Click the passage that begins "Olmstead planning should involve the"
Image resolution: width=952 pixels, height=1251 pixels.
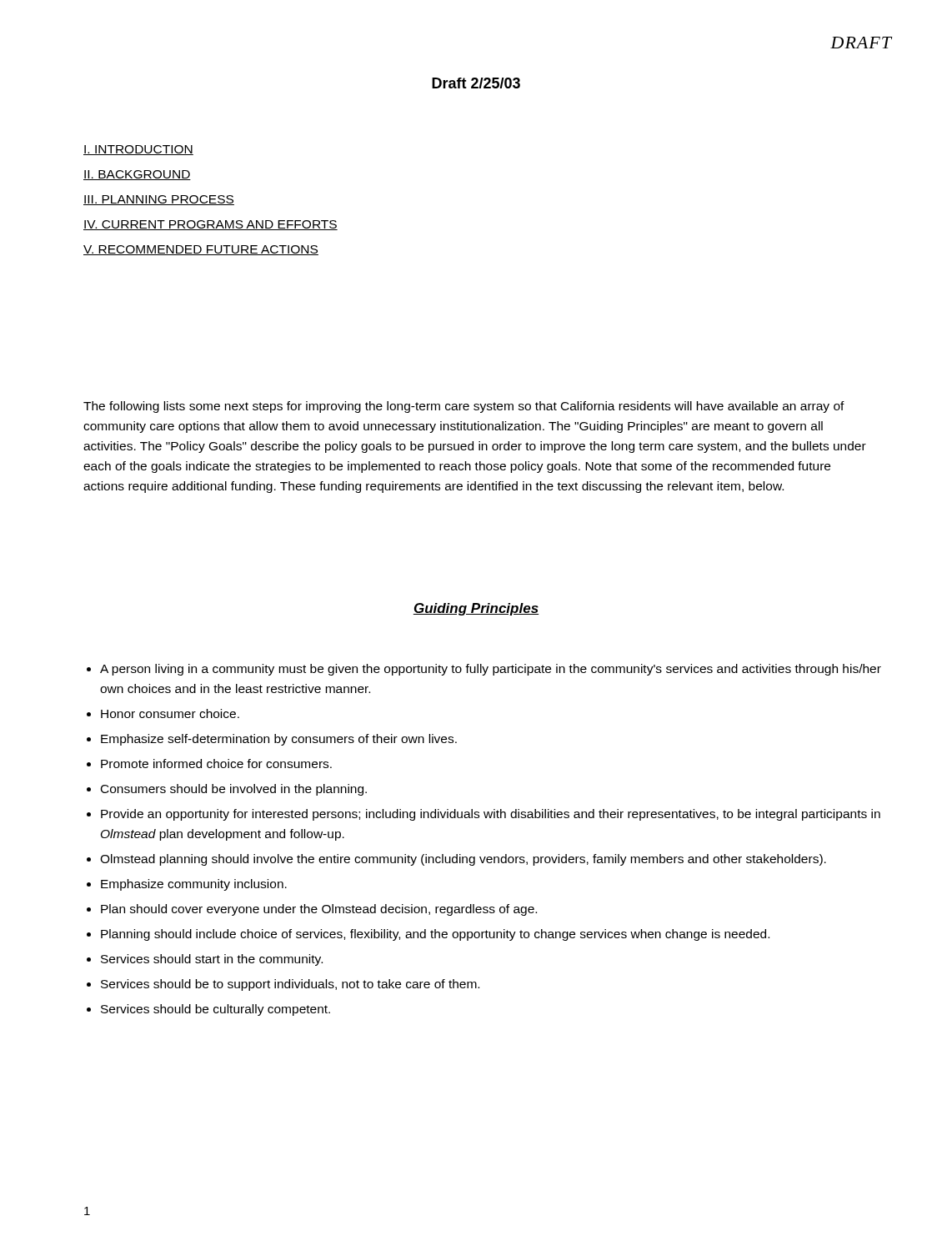[x=463, y=859]
